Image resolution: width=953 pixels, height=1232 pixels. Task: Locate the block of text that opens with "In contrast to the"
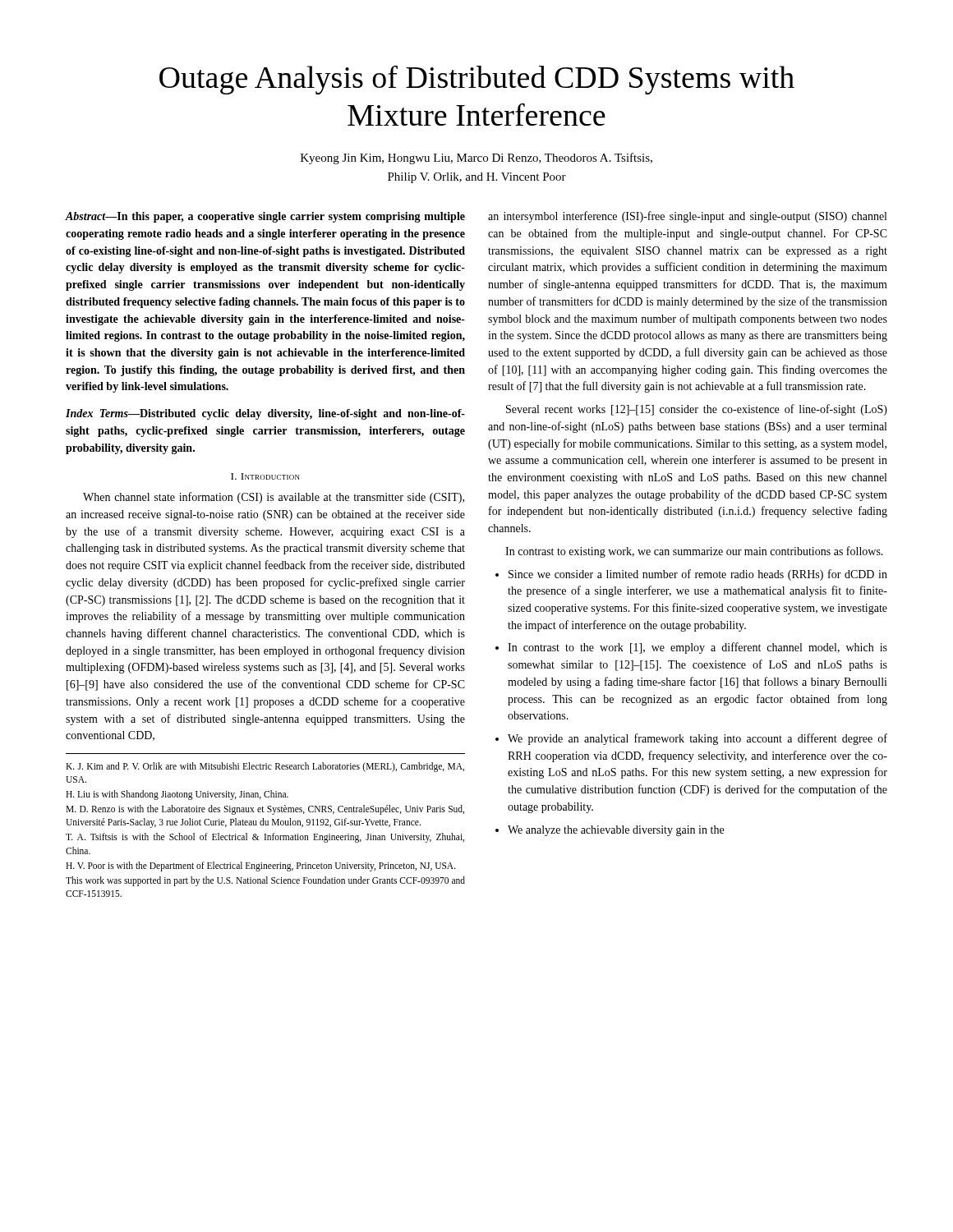click(x=698, y=682)
